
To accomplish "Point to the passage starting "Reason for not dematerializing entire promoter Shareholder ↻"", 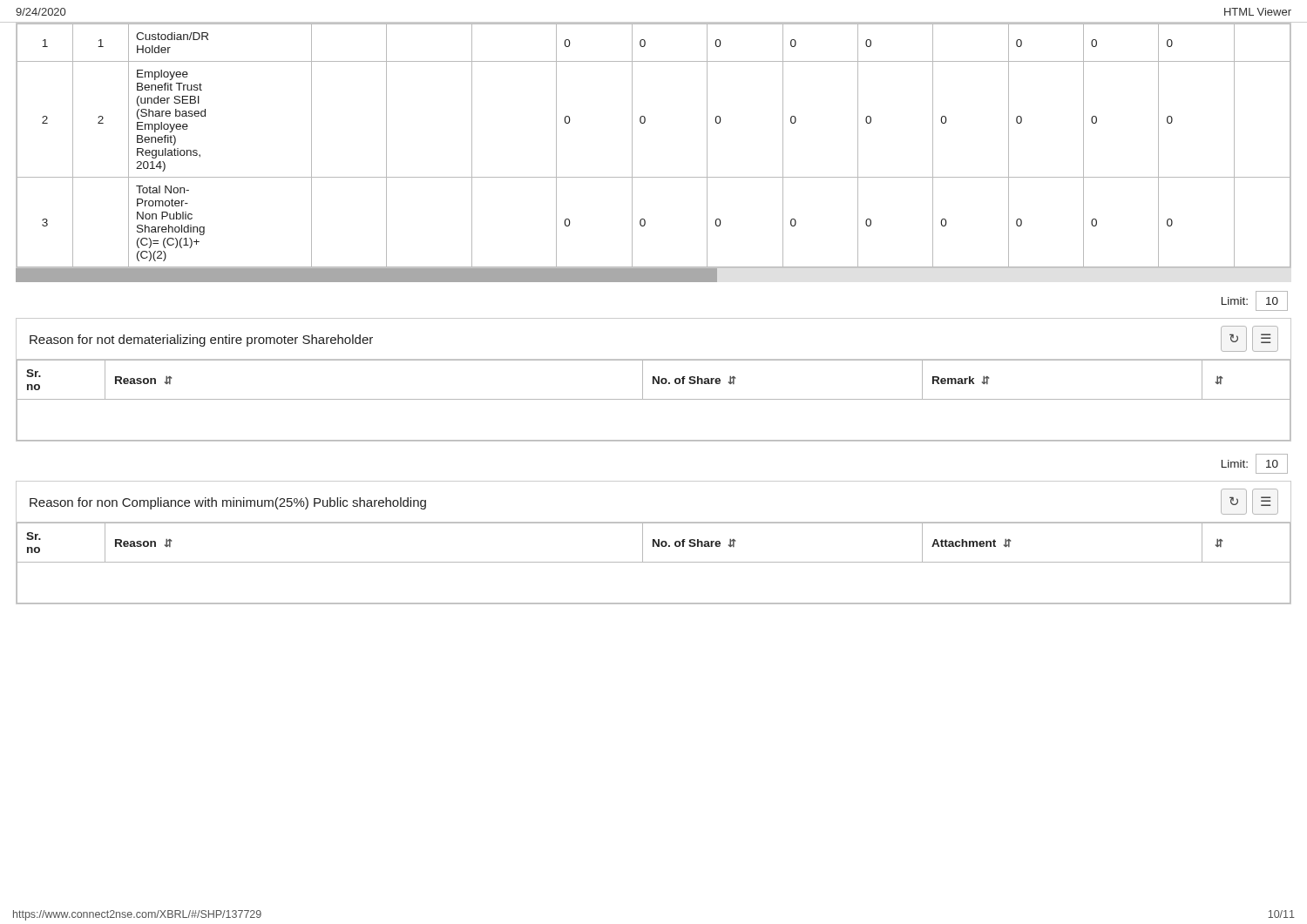I will [202, 337].
